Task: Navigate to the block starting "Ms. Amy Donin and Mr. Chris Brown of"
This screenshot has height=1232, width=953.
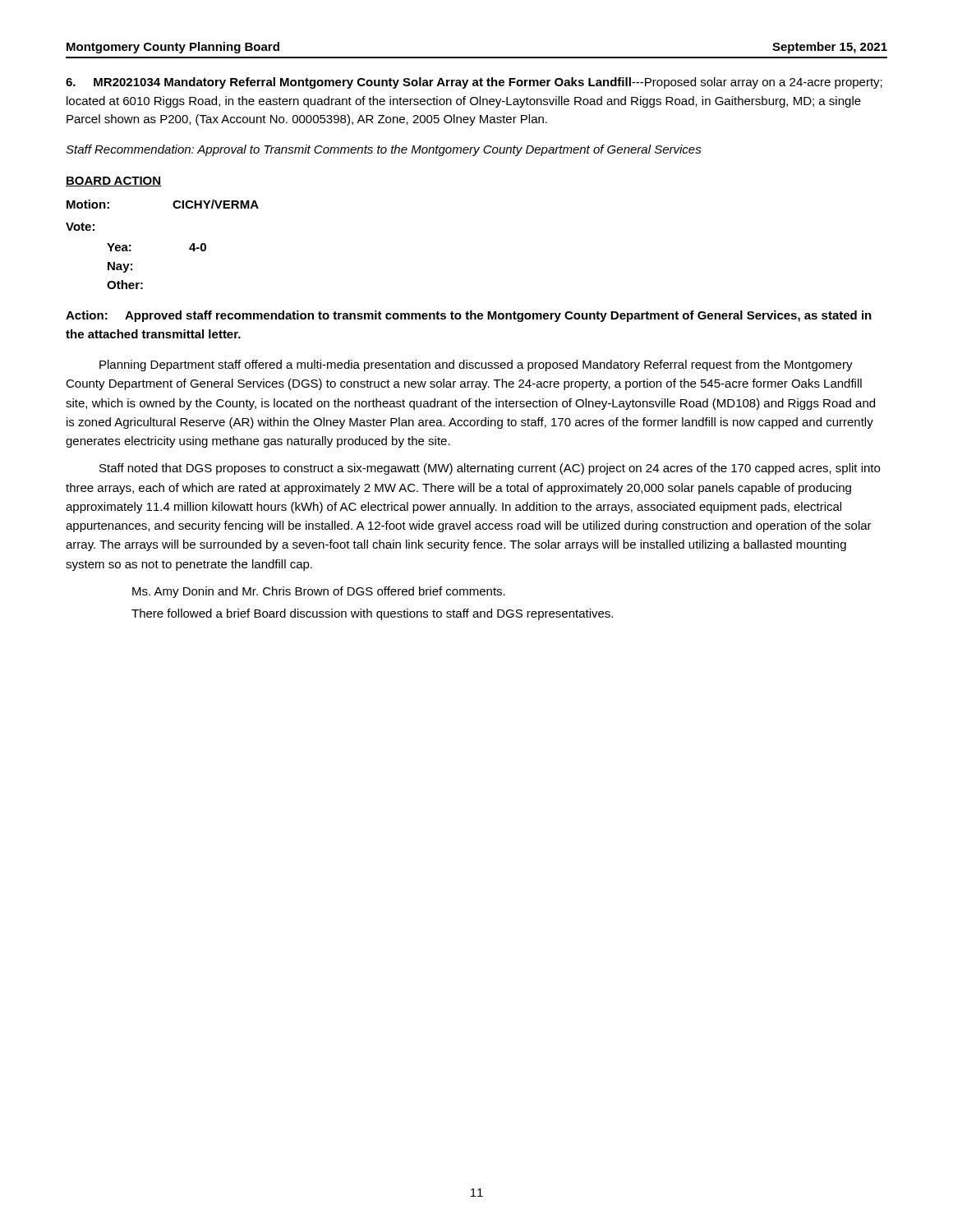Action: 476,602
